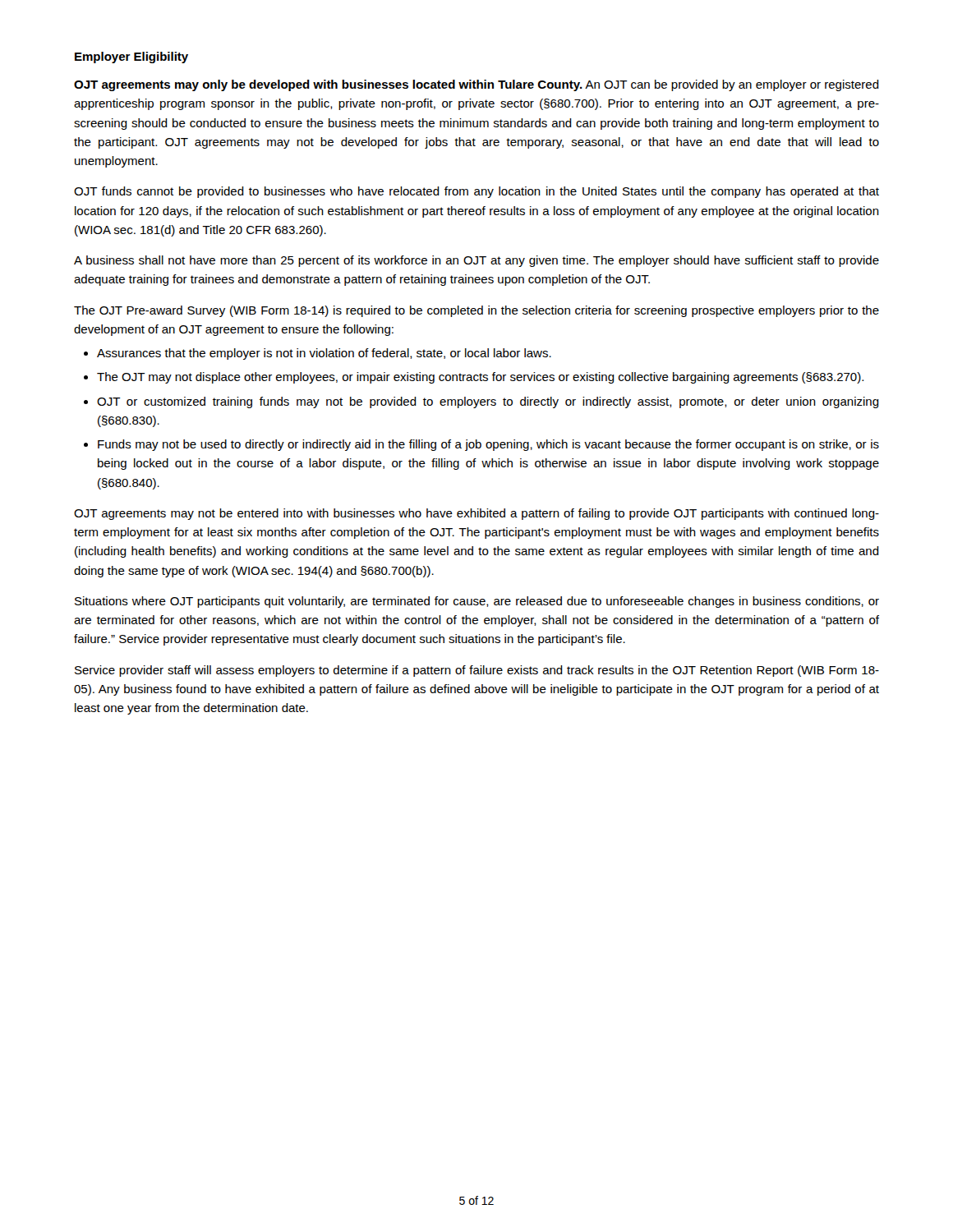Find the block on this page that starts "The OJT Pre-award Survey (WIB"
The height and width of the screenshot is (1232, 953).
pyautogui.click(x=476, y=319)
